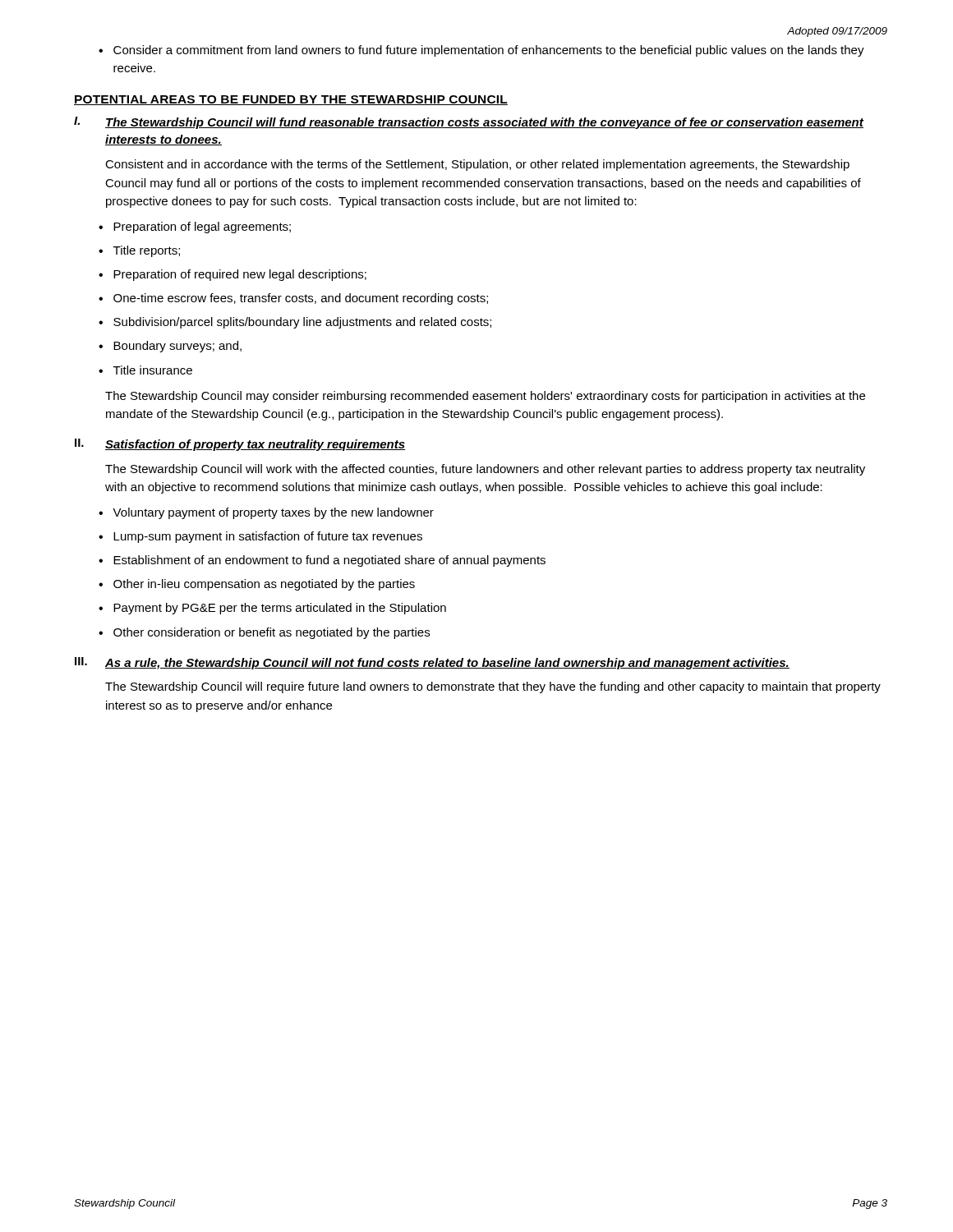Click the section header that begins "POTENTIAL AREAS TO BE"
Screen dimensions: 1232x953
tap(291, 99)
